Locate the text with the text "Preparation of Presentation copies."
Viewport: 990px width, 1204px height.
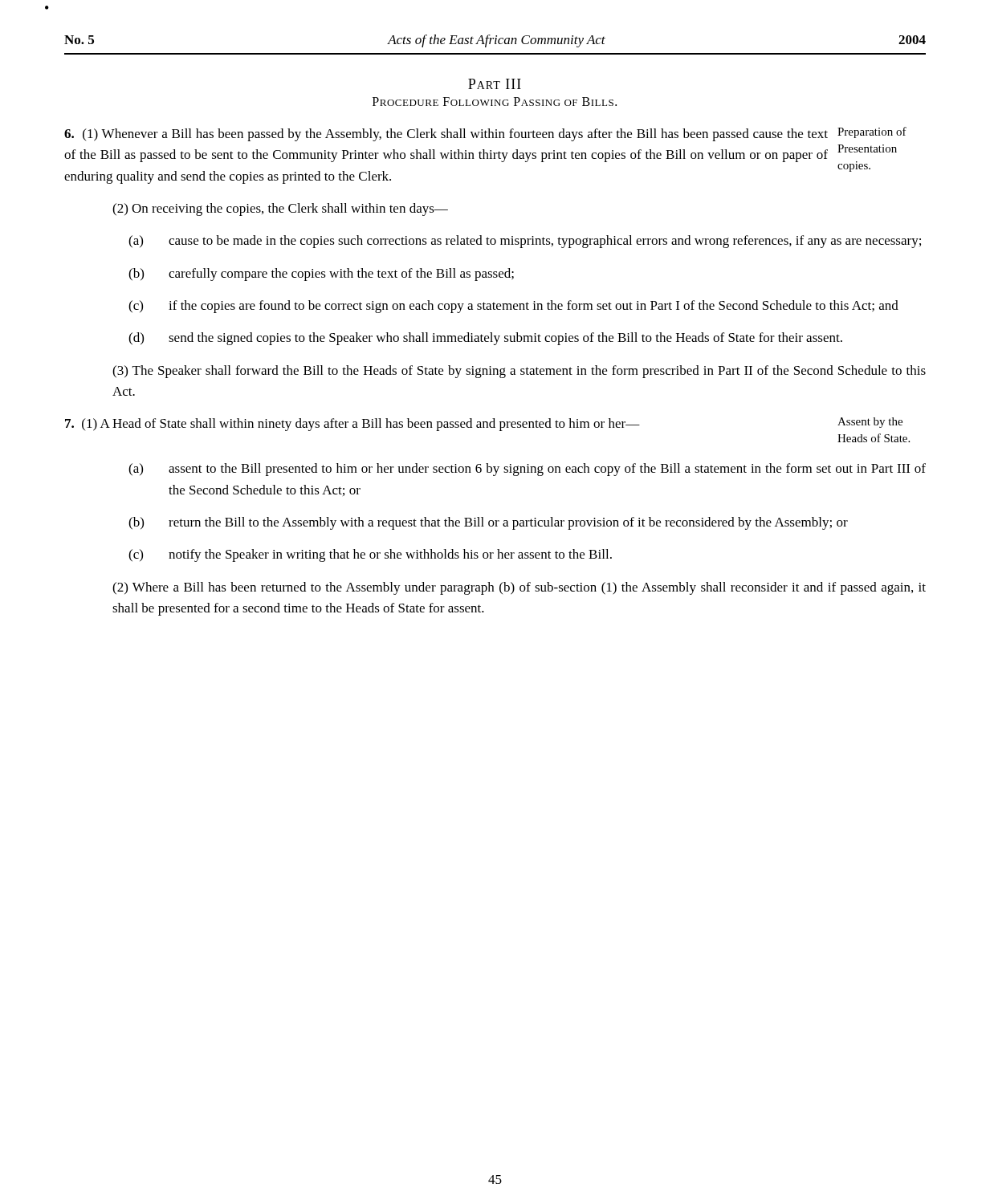[x=872, y=149]
